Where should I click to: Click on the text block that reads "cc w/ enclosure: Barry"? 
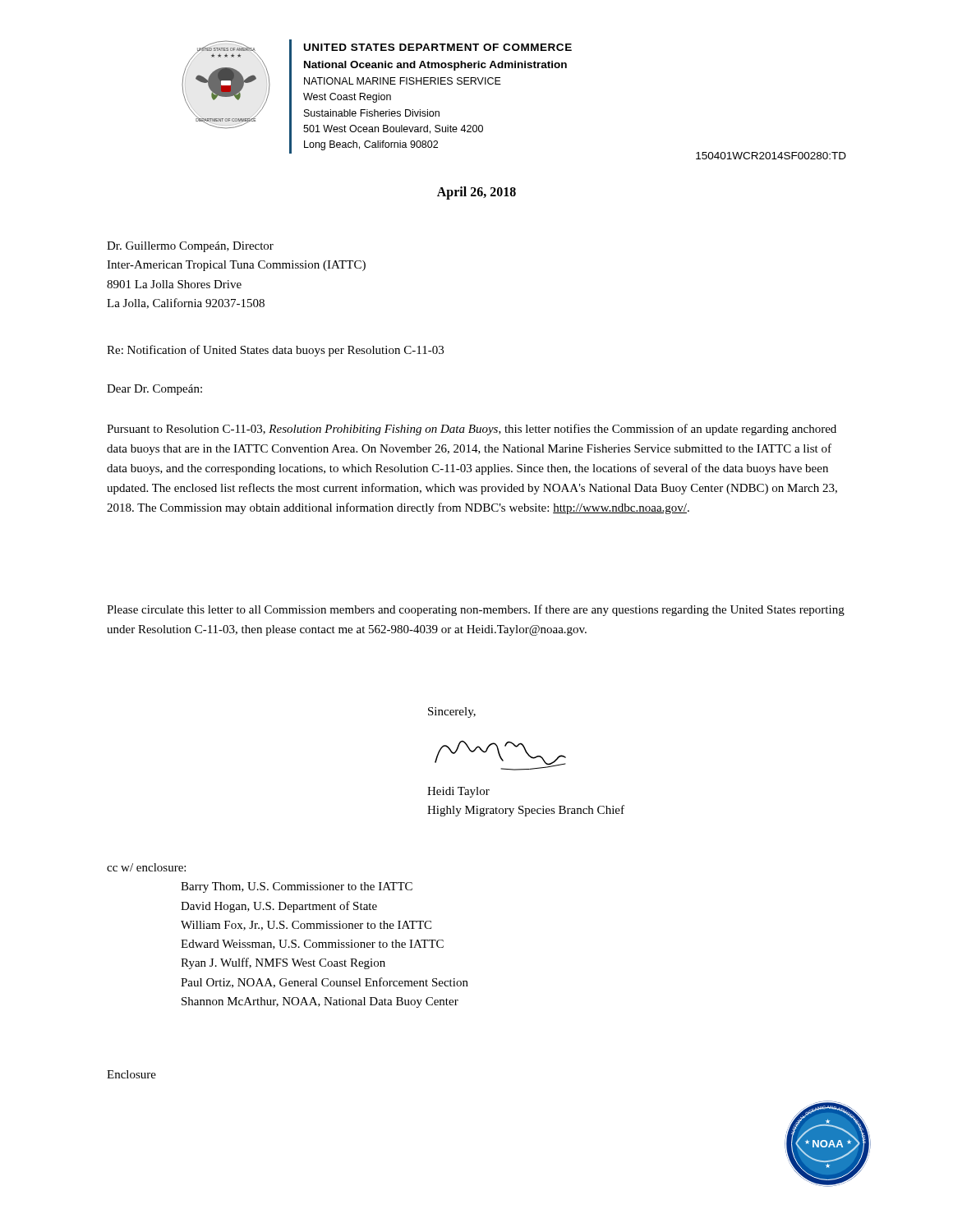[288, 936]
